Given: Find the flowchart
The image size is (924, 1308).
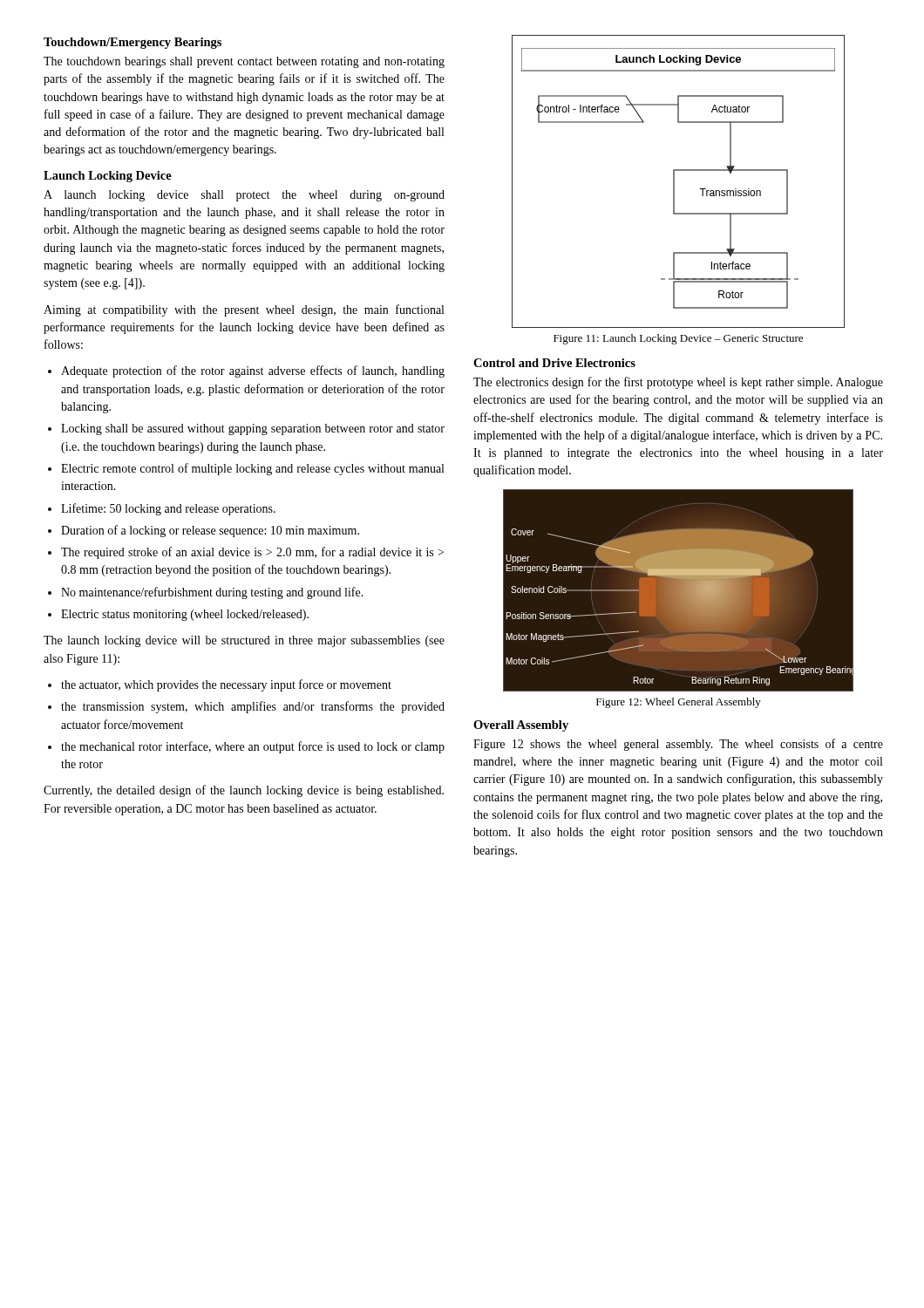Looking at the screenshot, I should (x=678, y=181).
